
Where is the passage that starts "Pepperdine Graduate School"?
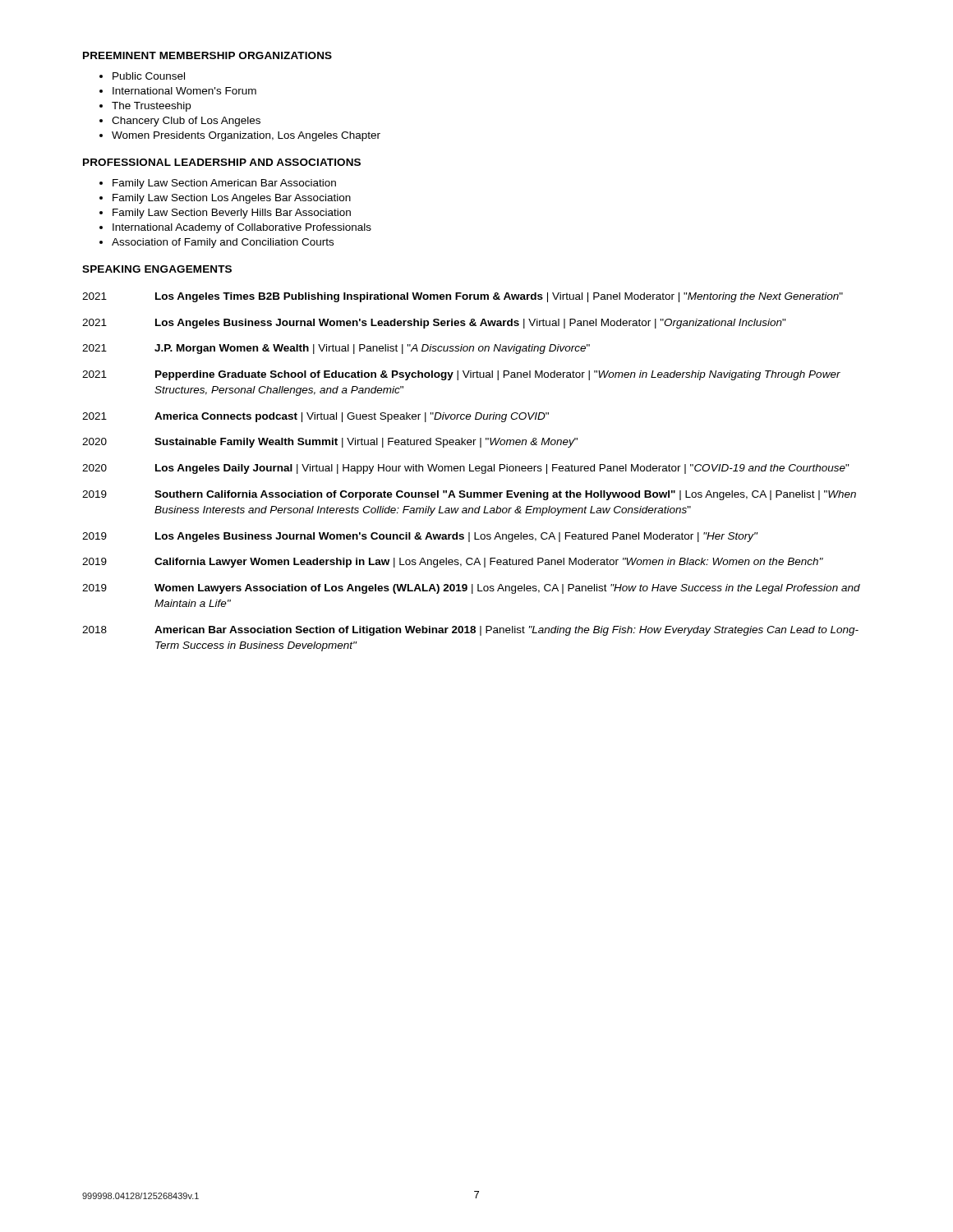pos(497,382)
